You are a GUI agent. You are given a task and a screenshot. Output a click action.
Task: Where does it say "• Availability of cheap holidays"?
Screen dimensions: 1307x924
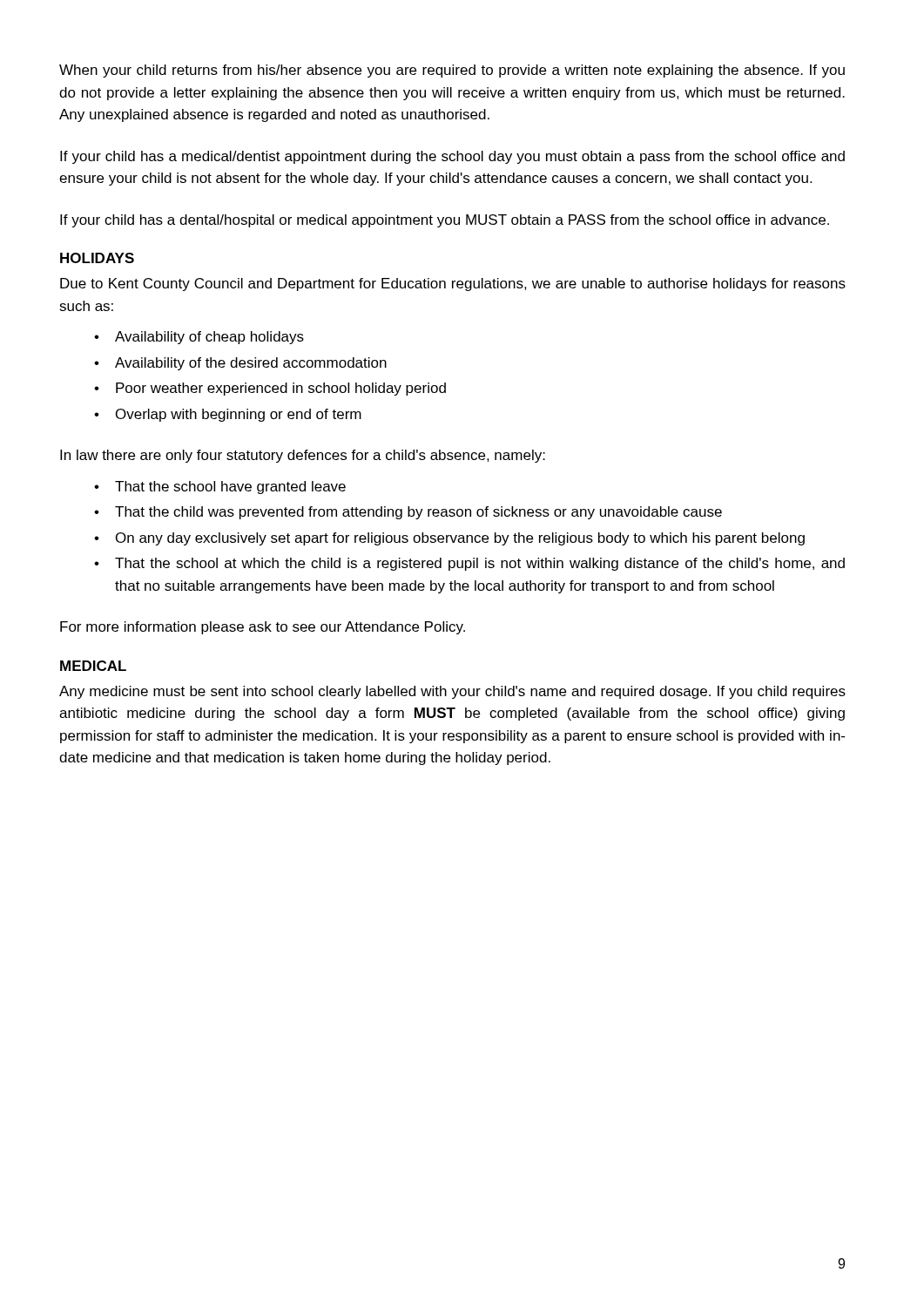[x=199, y=338]
